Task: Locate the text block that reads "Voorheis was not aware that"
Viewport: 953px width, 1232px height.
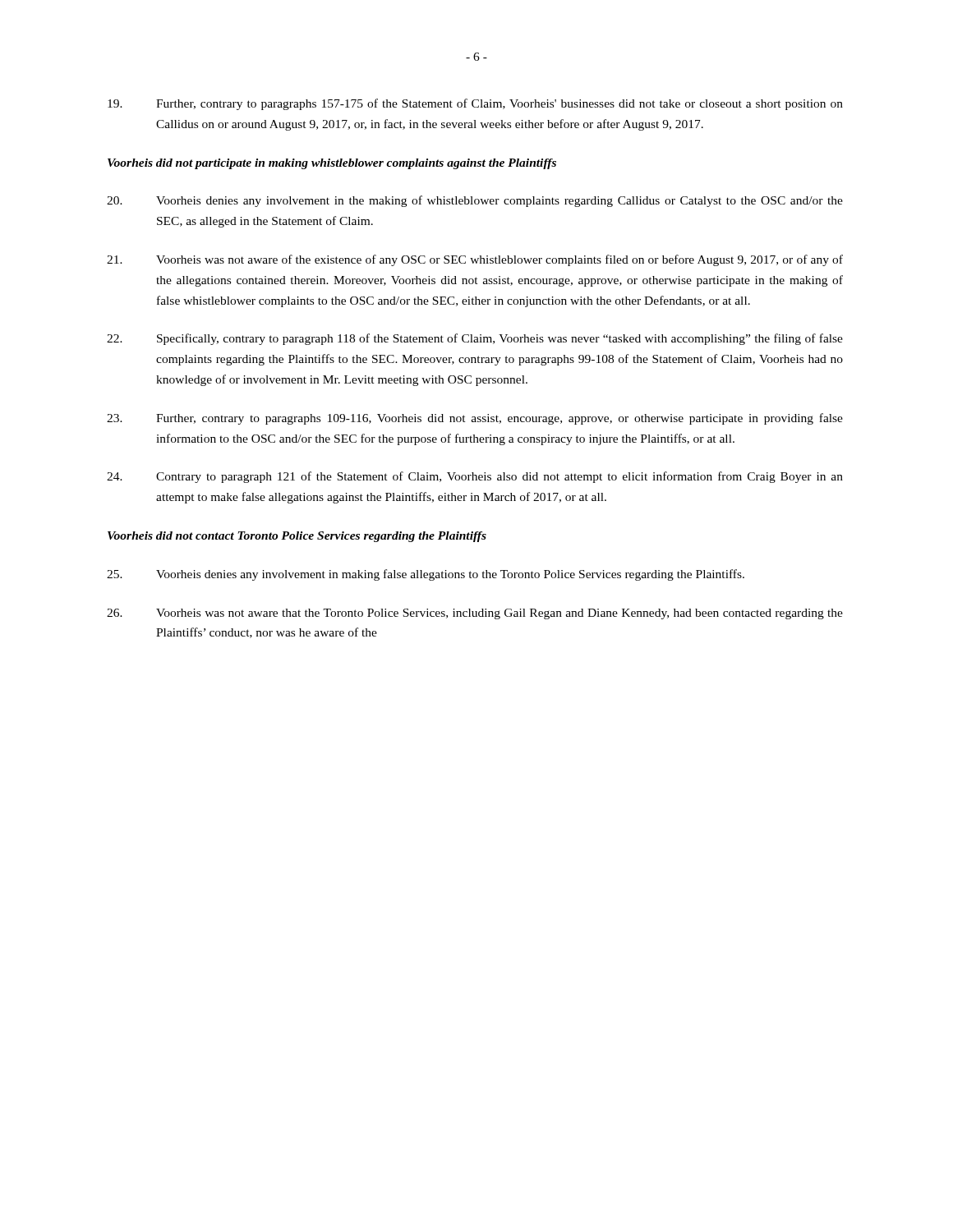Action: click(475, 623)
